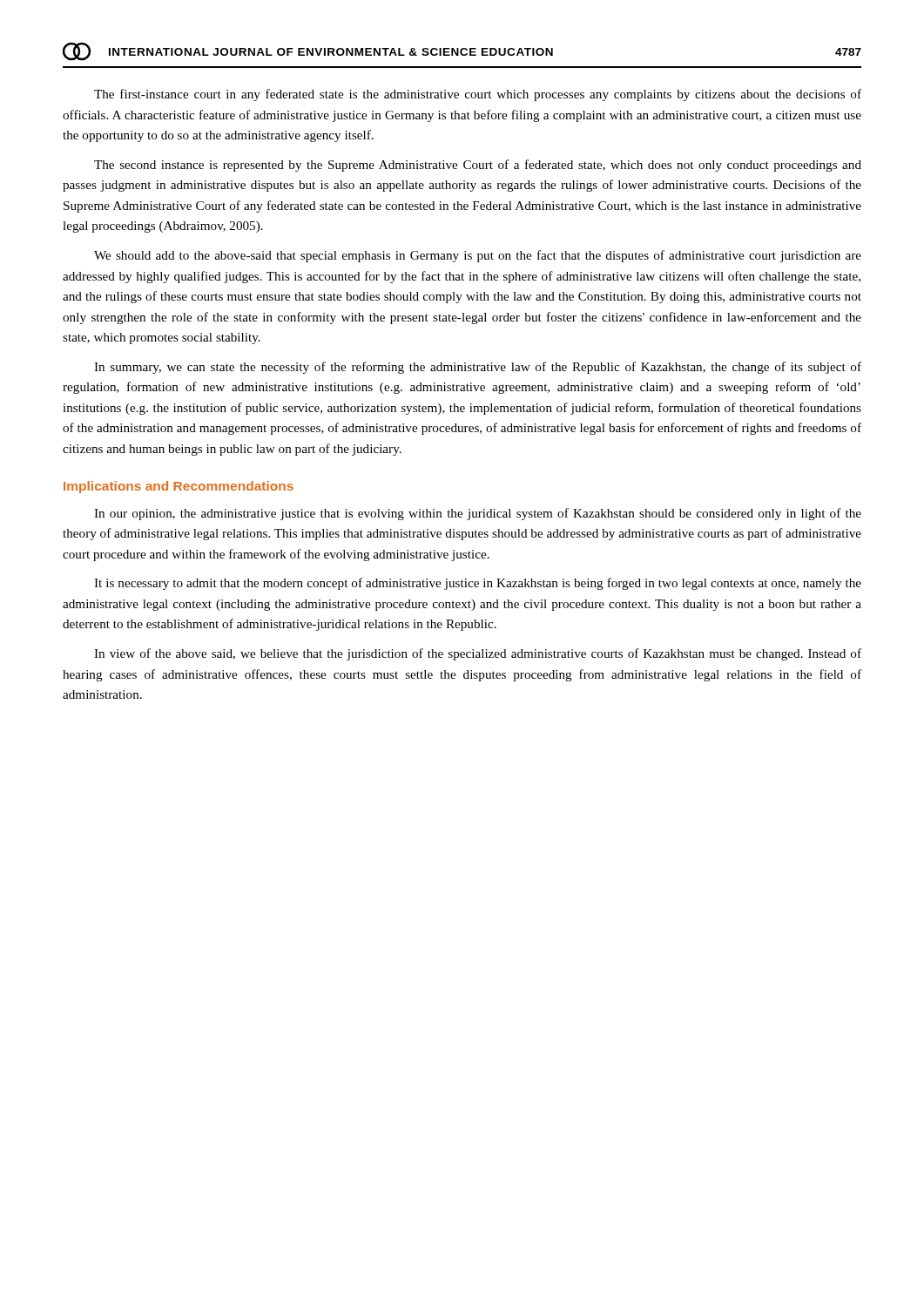The image size is (924, 1307).
Task: Click on the text block that says "In our opinion, the administrative justice"
Action: point(462,533)
